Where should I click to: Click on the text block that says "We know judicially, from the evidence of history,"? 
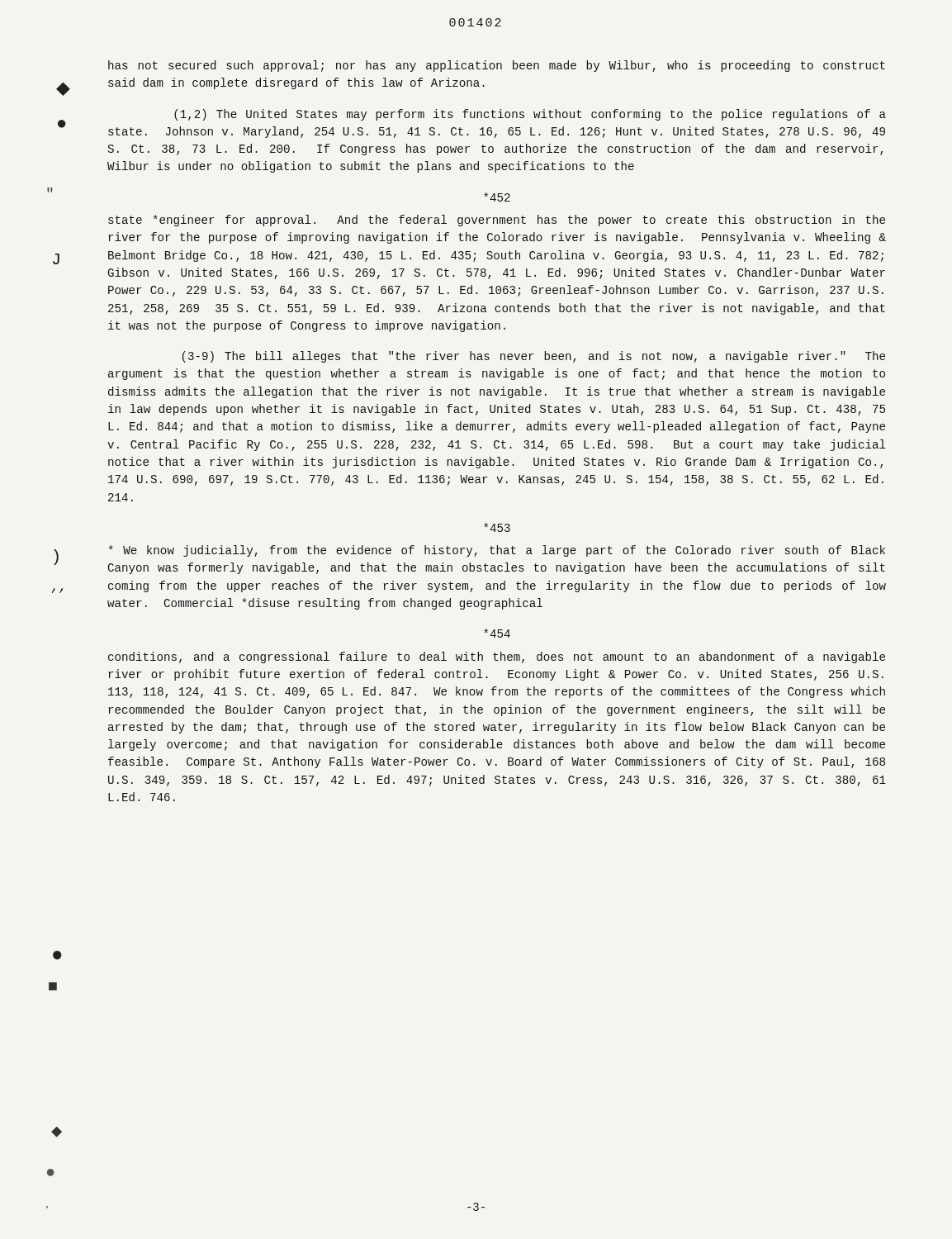point(497,577)
